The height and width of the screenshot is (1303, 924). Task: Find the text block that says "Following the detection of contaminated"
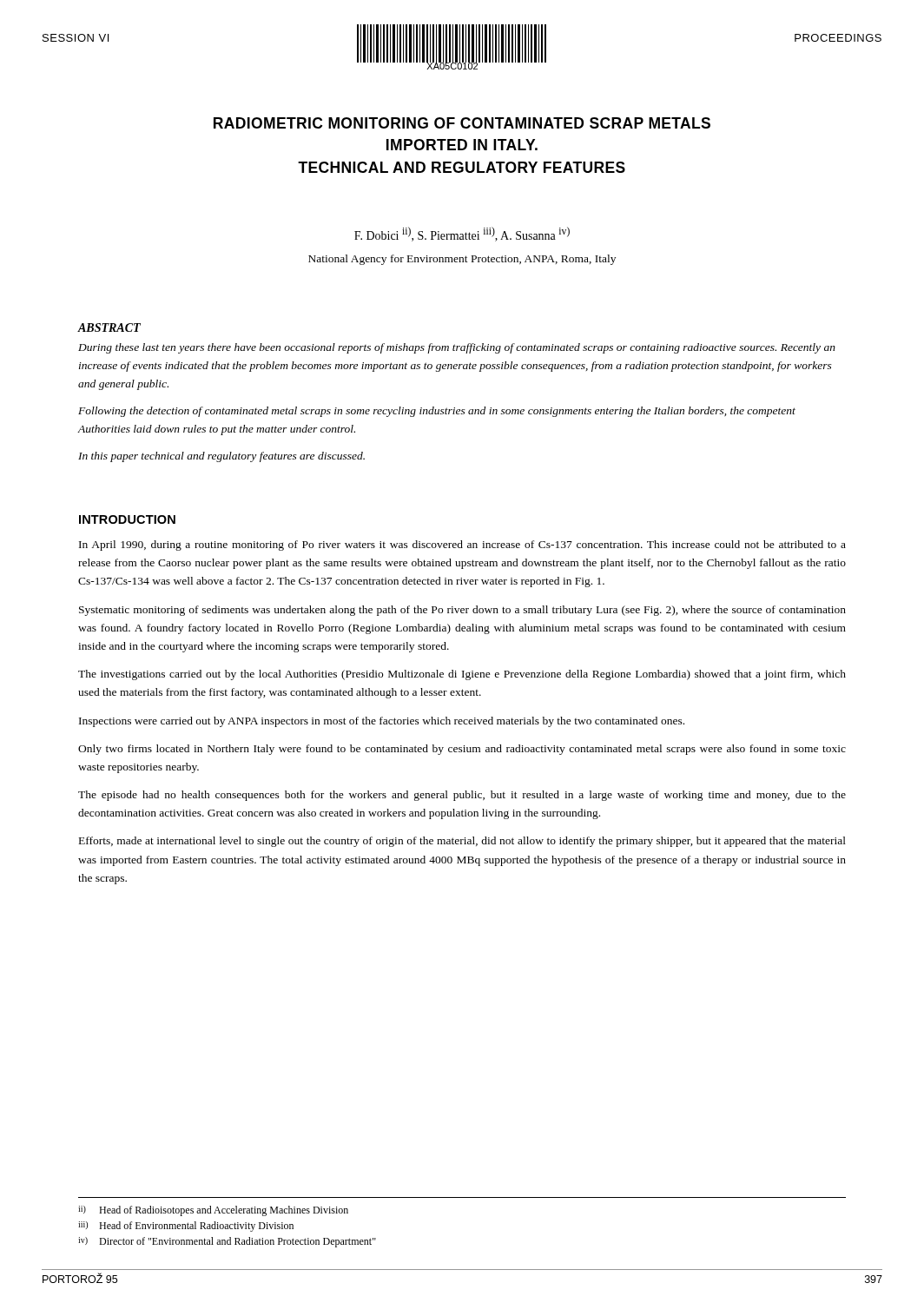[437, 419]
